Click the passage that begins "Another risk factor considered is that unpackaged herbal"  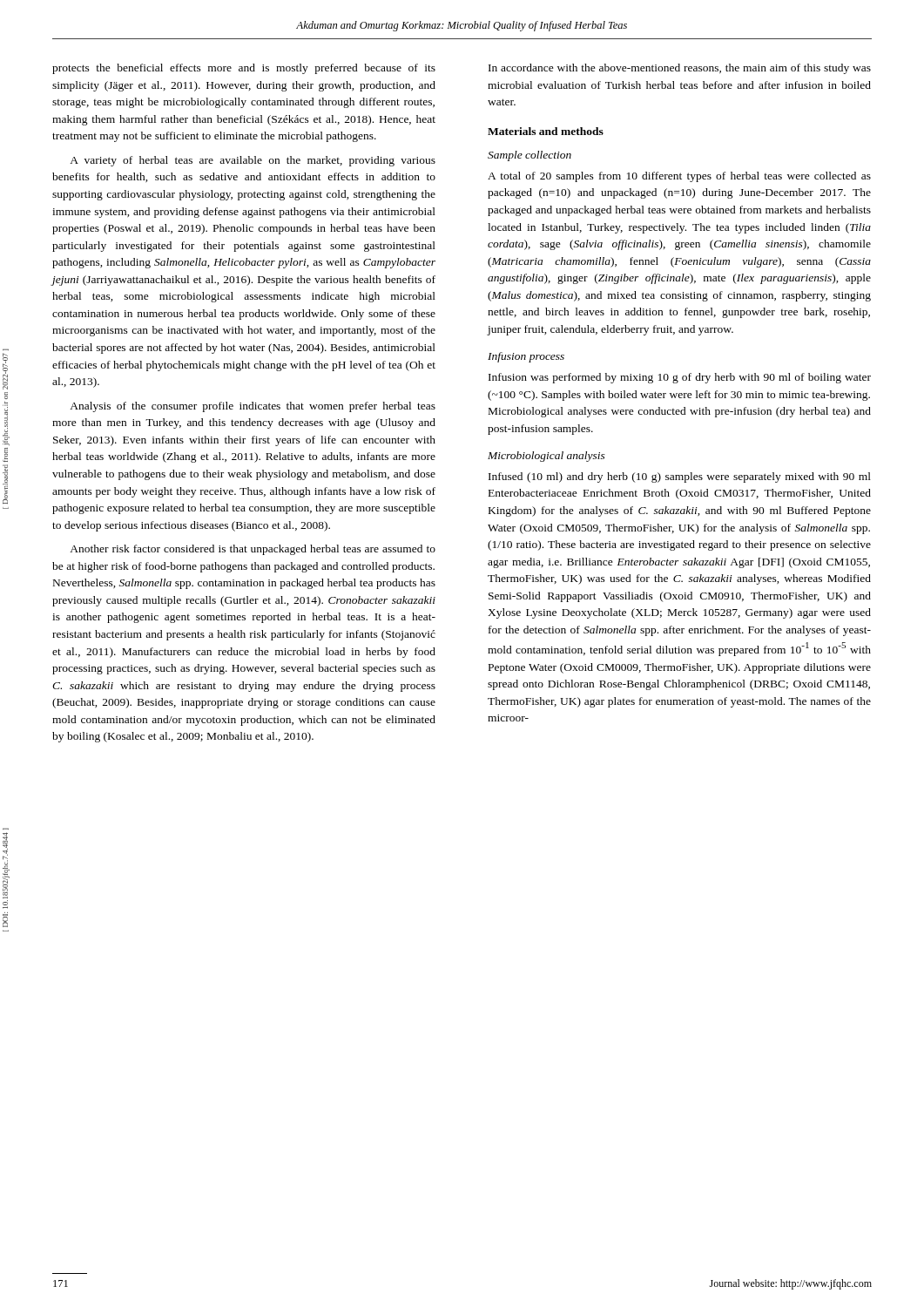click(x=244, y=643)
